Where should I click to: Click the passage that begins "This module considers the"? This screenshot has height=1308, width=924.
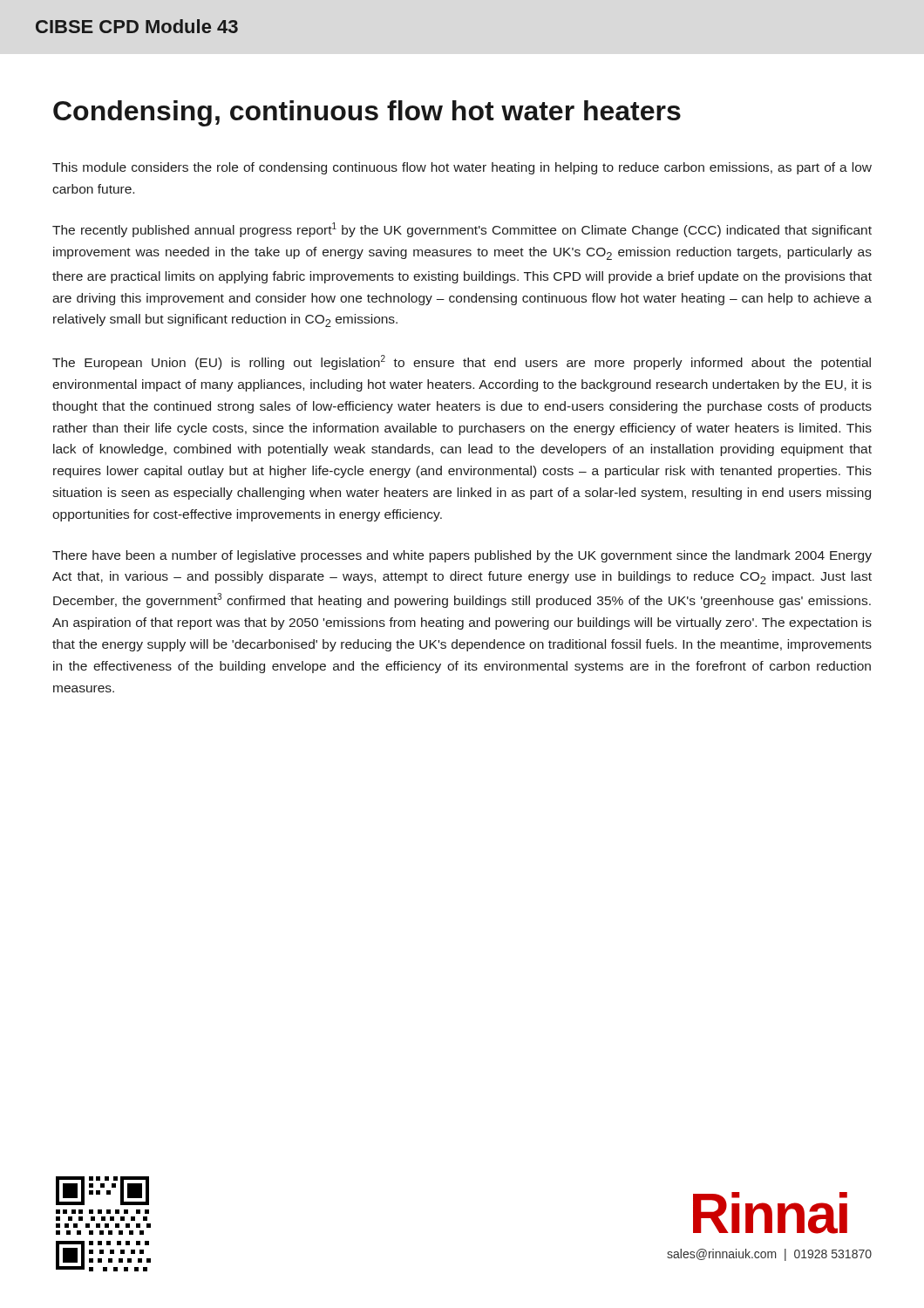point(462,178)
